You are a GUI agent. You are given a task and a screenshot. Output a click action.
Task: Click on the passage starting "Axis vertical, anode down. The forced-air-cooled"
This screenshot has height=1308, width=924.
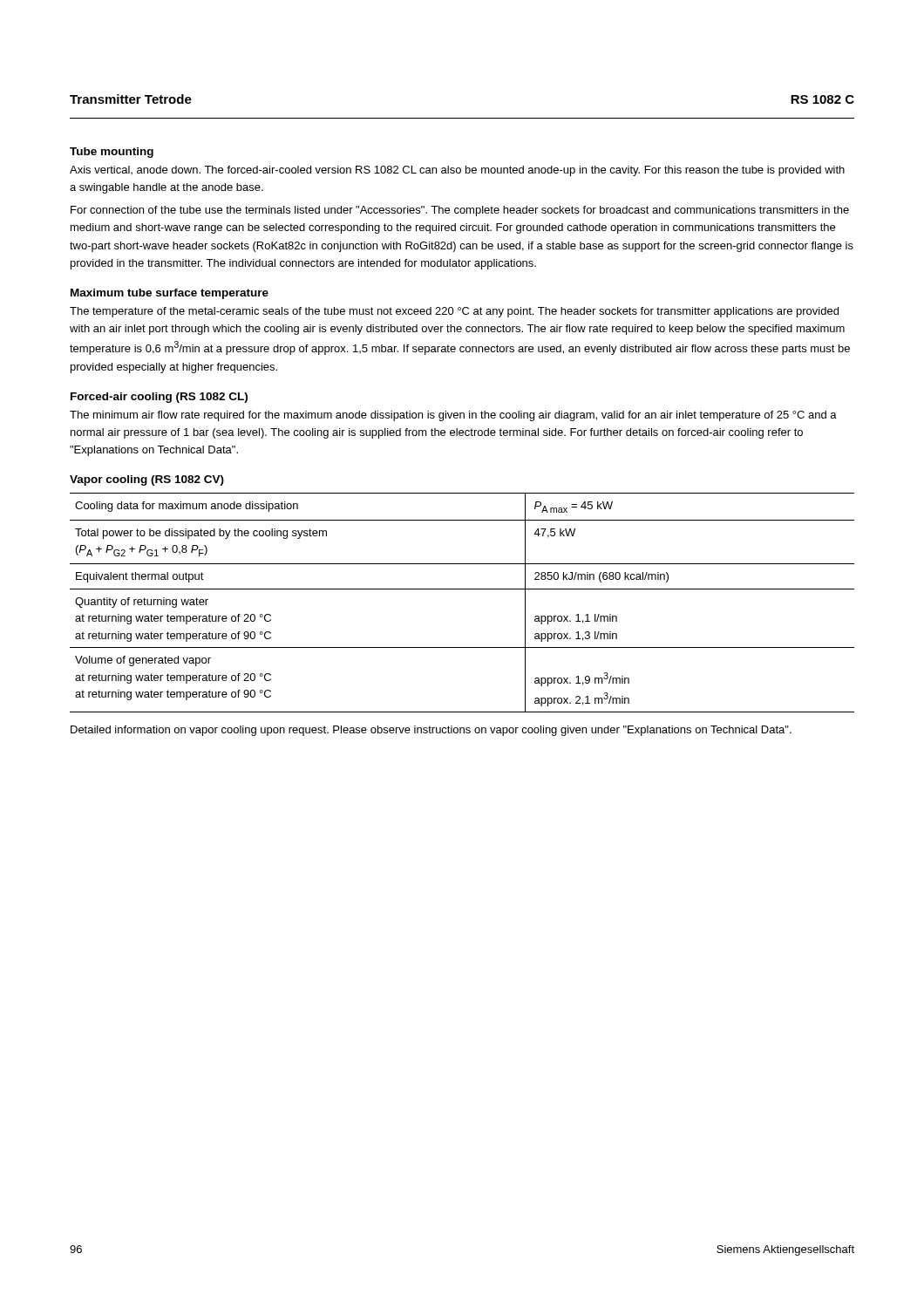(x=457, y=178)
